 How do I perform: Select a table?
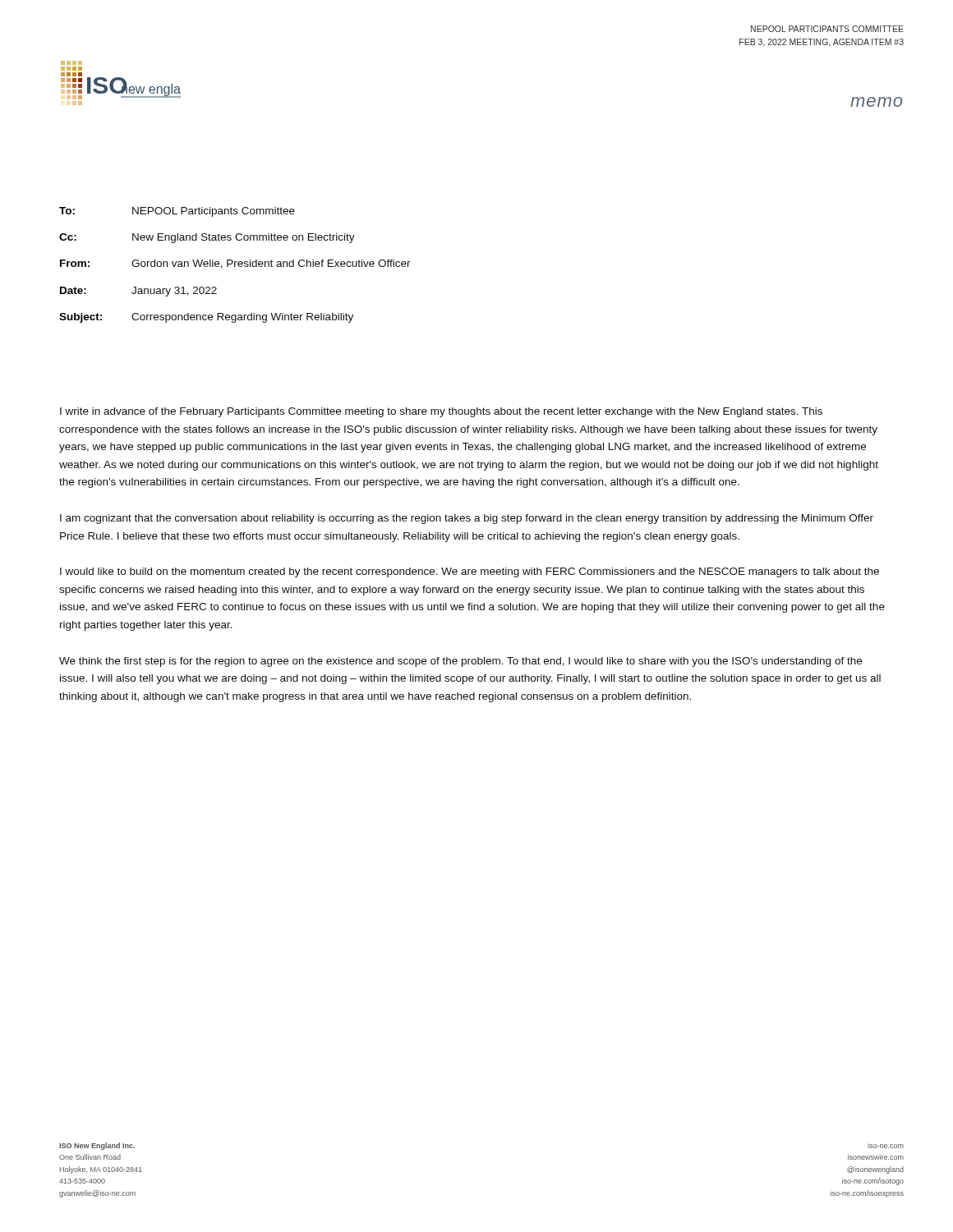(x=347, y=270)
